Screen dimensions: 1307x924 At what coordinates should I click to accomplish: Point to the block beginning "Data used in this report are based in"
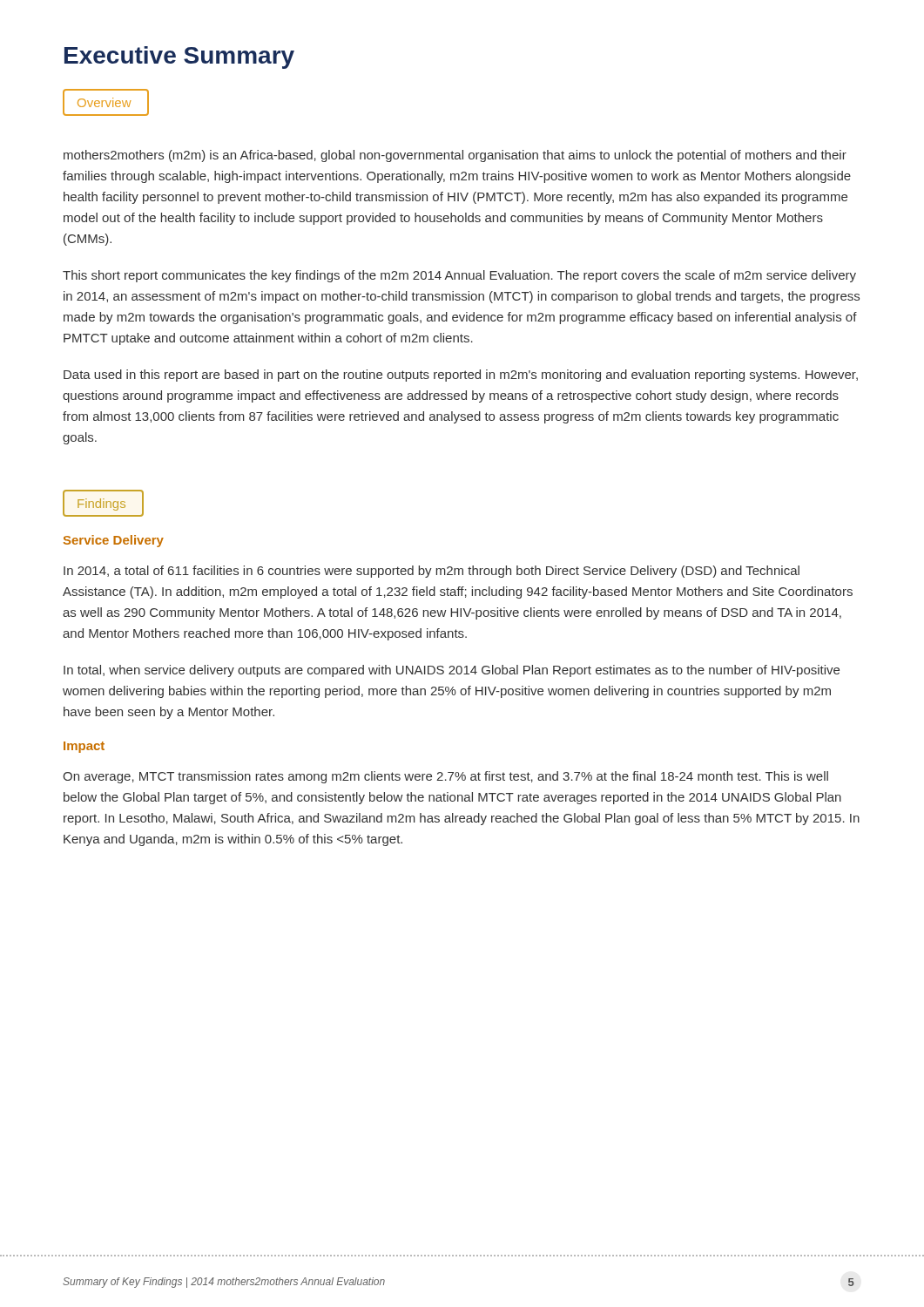pyautogui.click(x=462, y=406)
